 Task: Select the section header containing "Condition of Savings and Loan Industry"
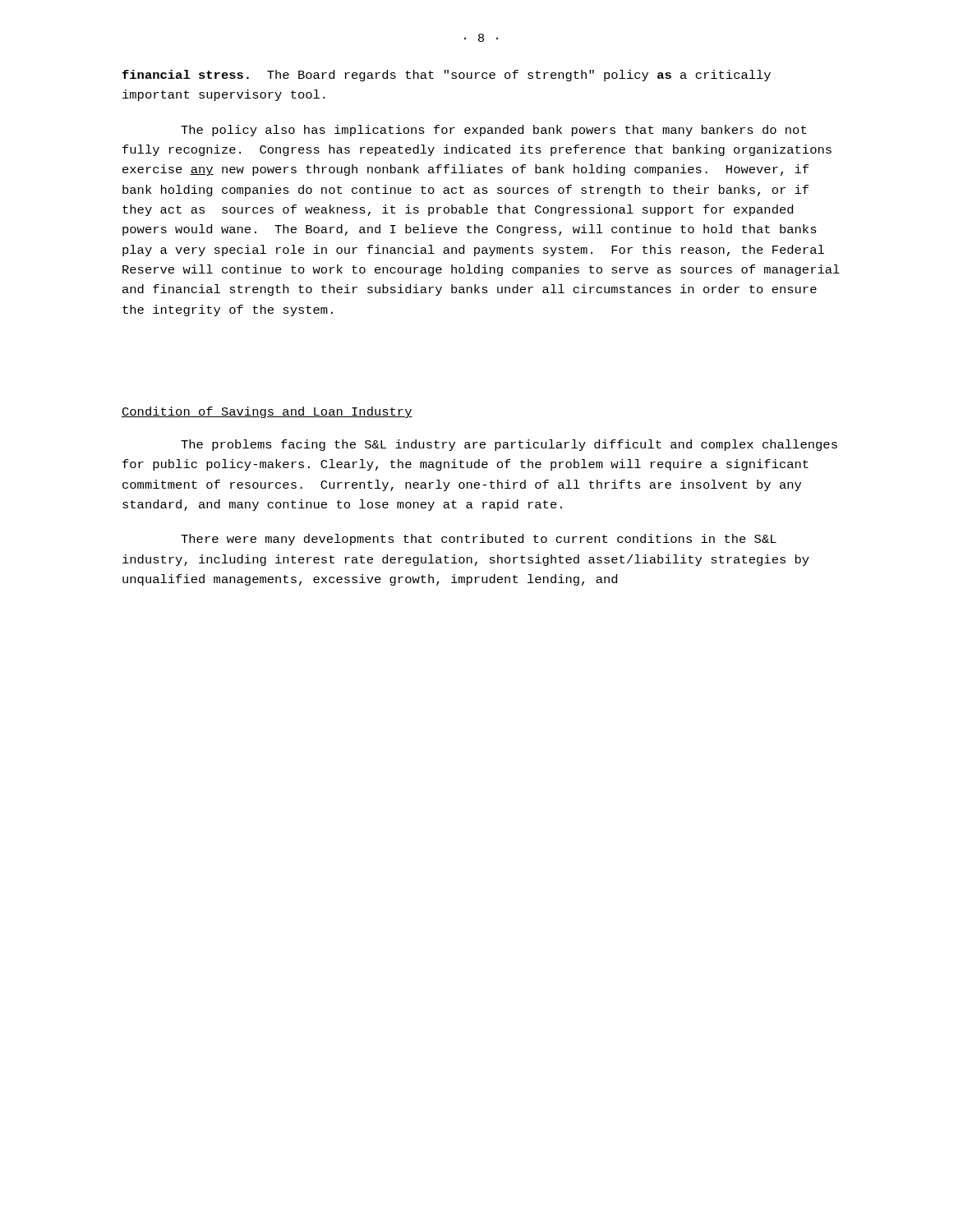267,412
